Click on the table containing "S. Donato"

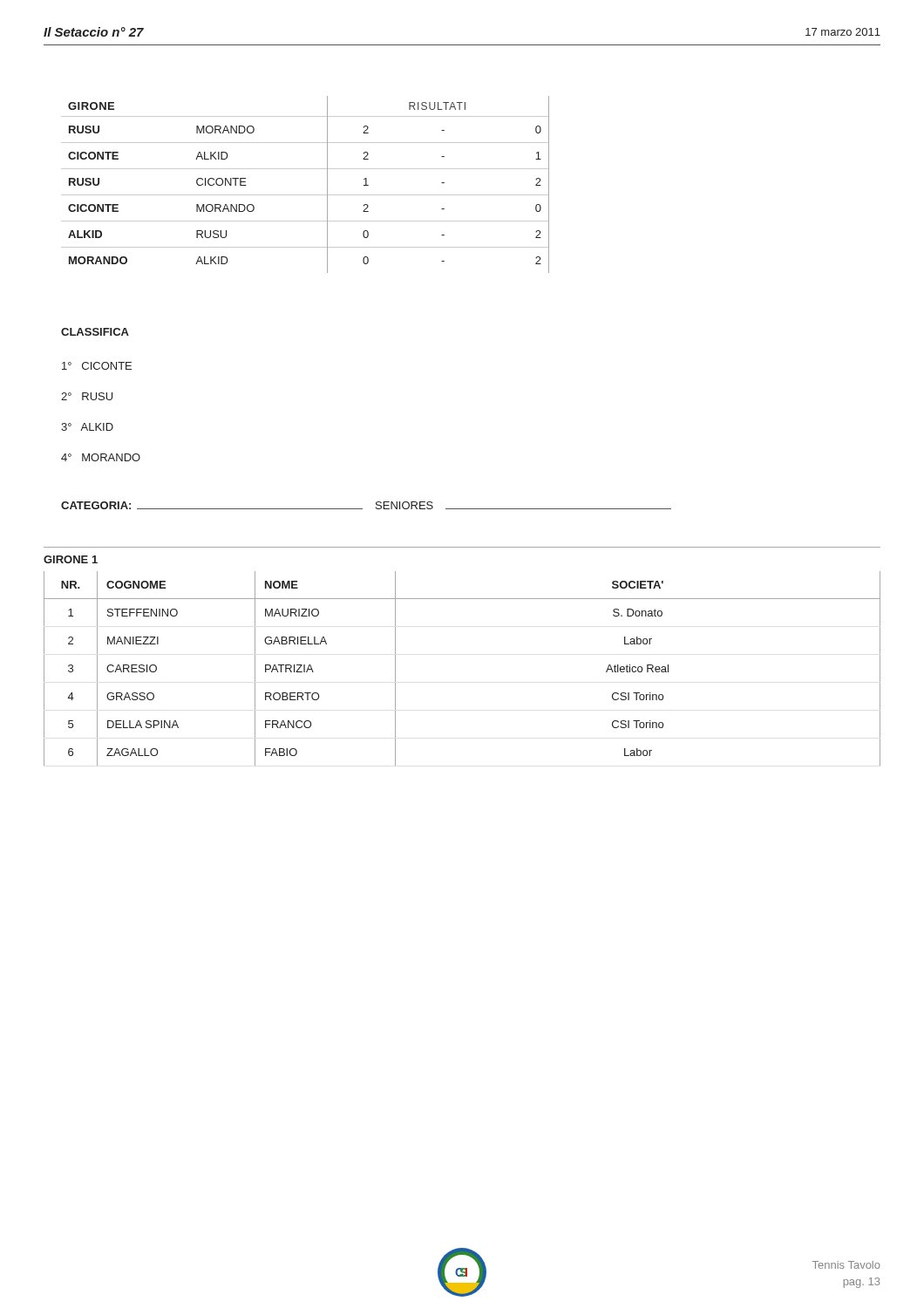[462, 669]
